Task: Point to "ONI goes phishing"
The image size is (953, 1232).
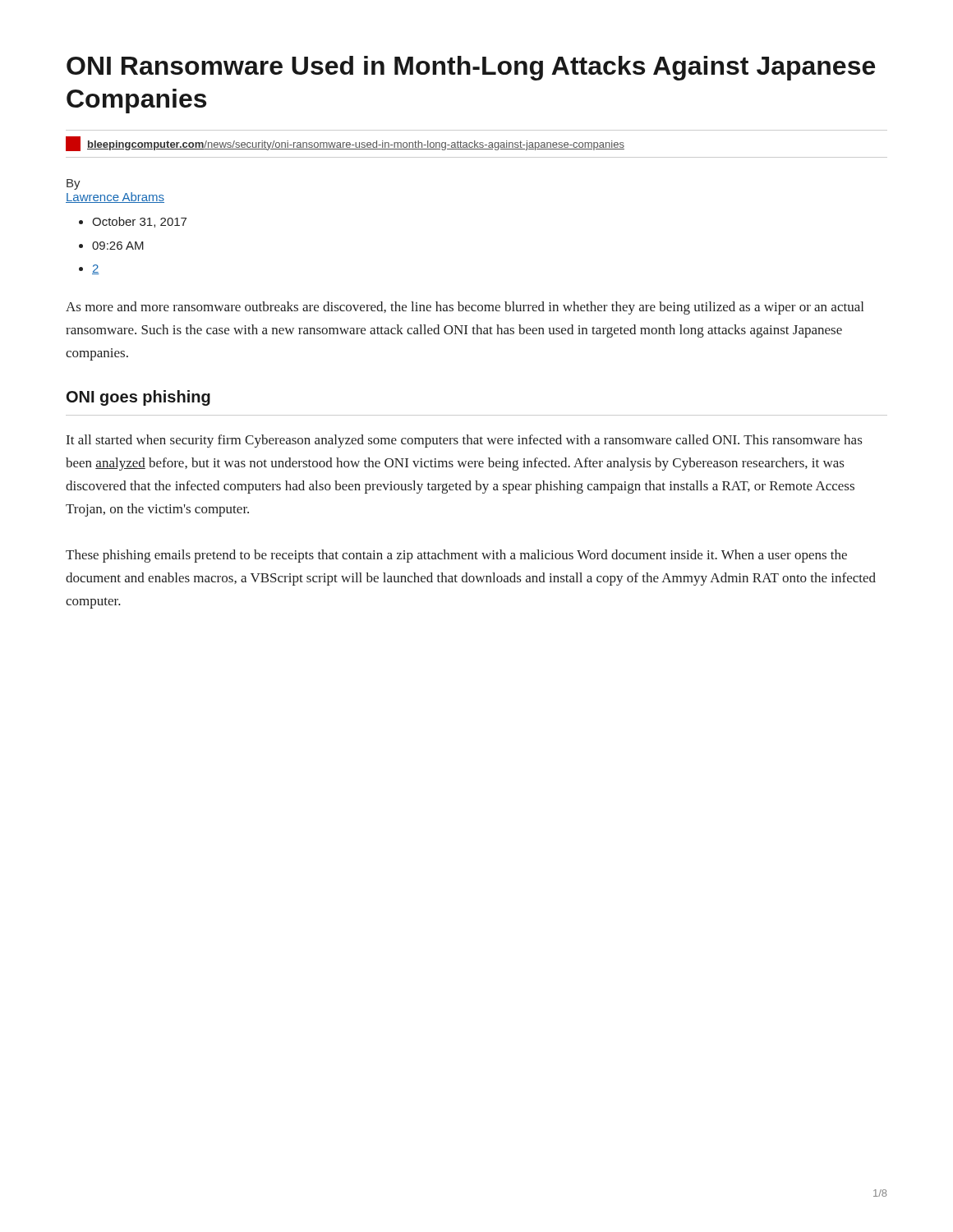Action: point(138,396)
